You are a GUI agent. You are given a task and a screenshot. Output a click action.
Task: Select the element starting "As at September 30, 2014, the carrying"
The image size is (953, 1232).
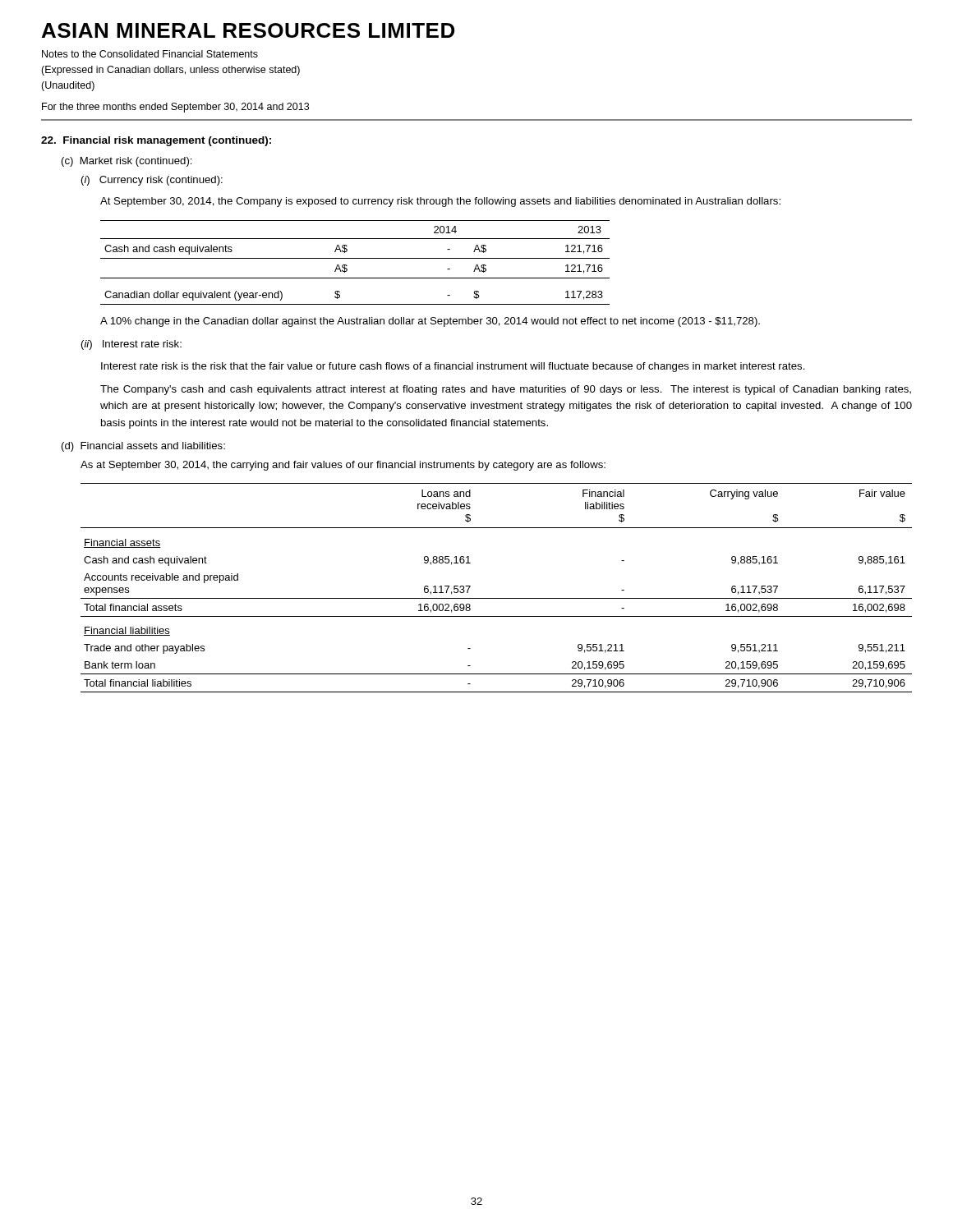coord(343,464)
